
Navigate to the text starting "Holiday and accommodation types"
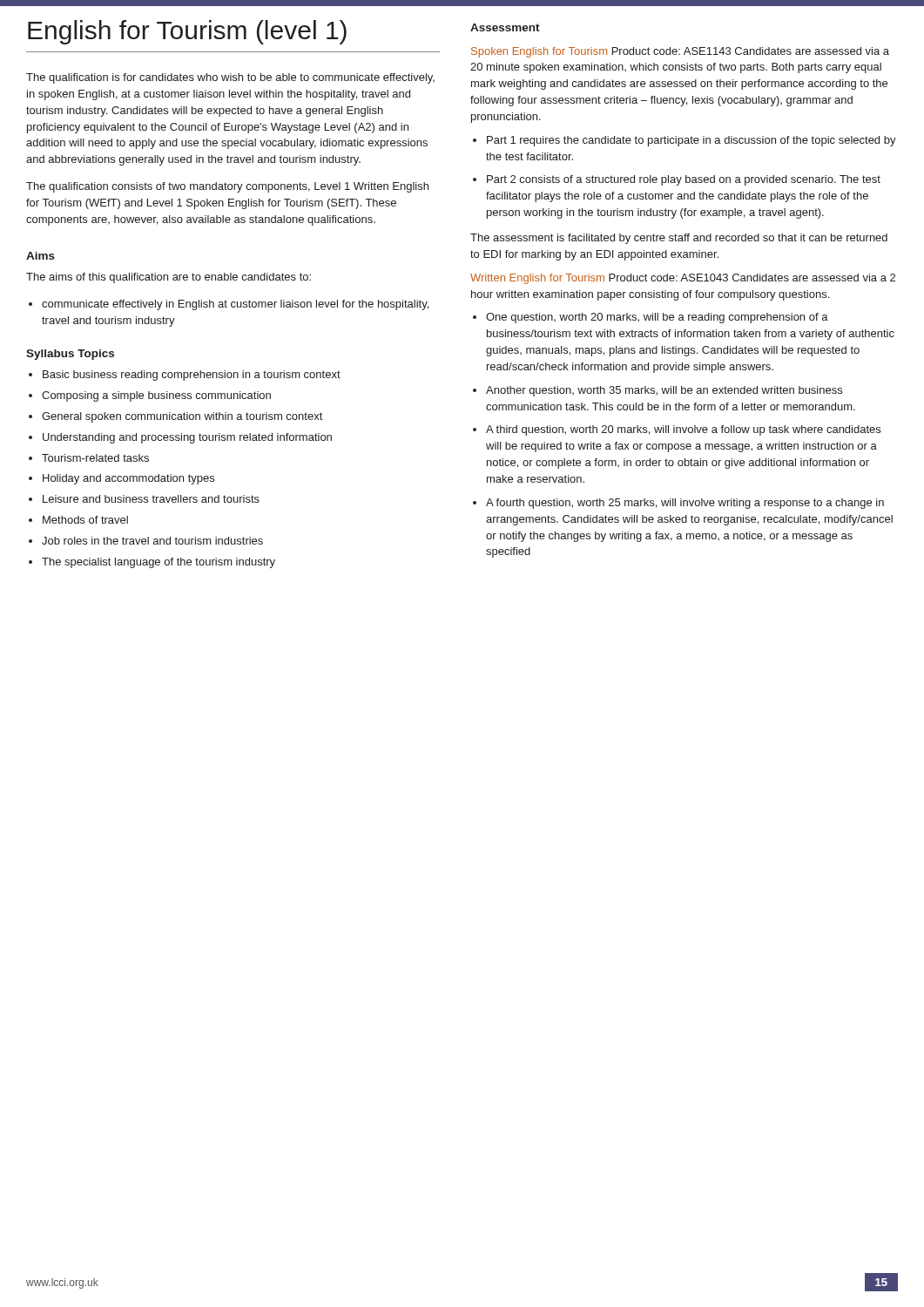pyautogui.click(x=128, y=478)
